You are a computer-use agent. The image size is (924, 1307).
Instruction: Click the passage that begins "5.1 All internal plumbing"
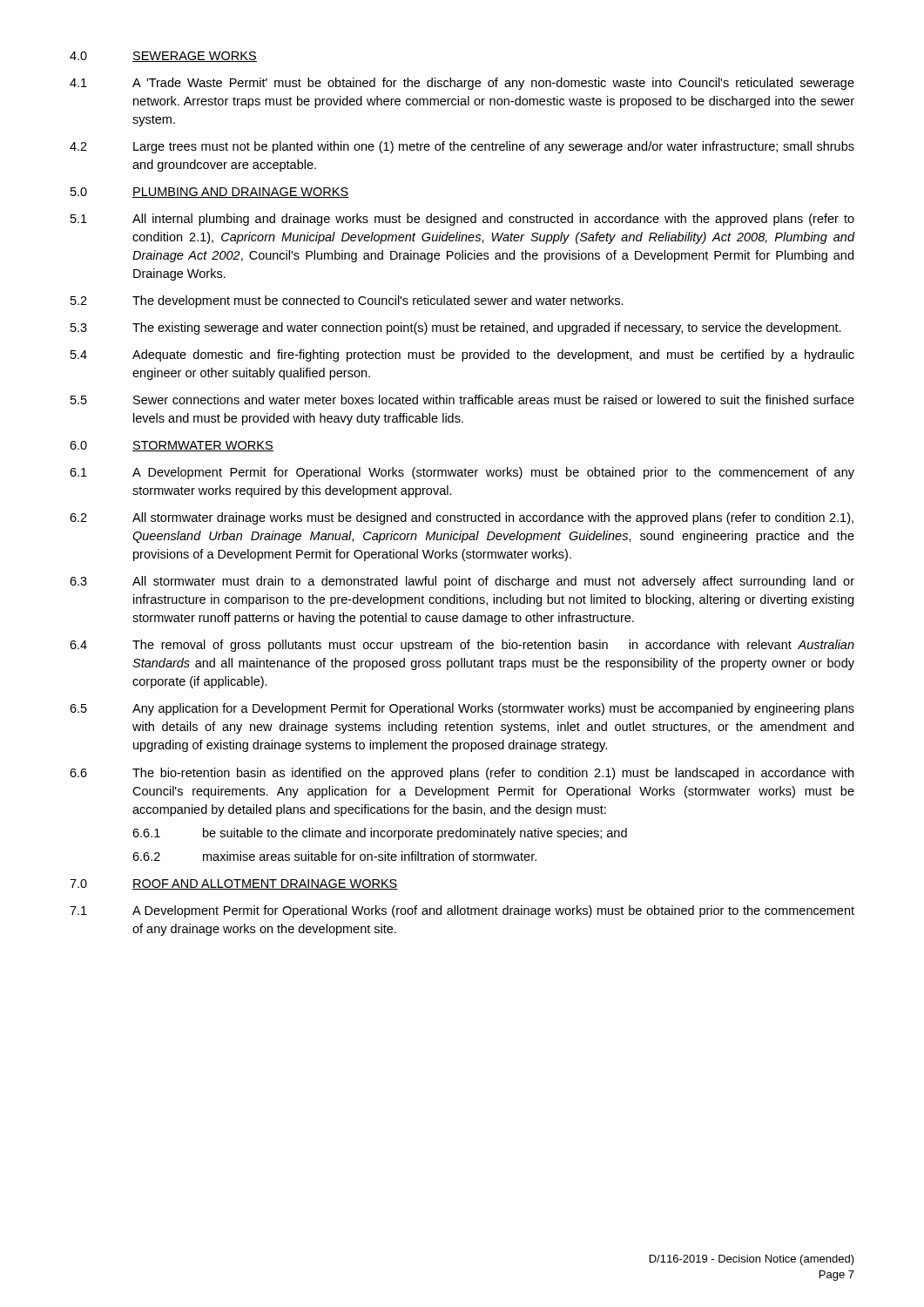(462, 247)
